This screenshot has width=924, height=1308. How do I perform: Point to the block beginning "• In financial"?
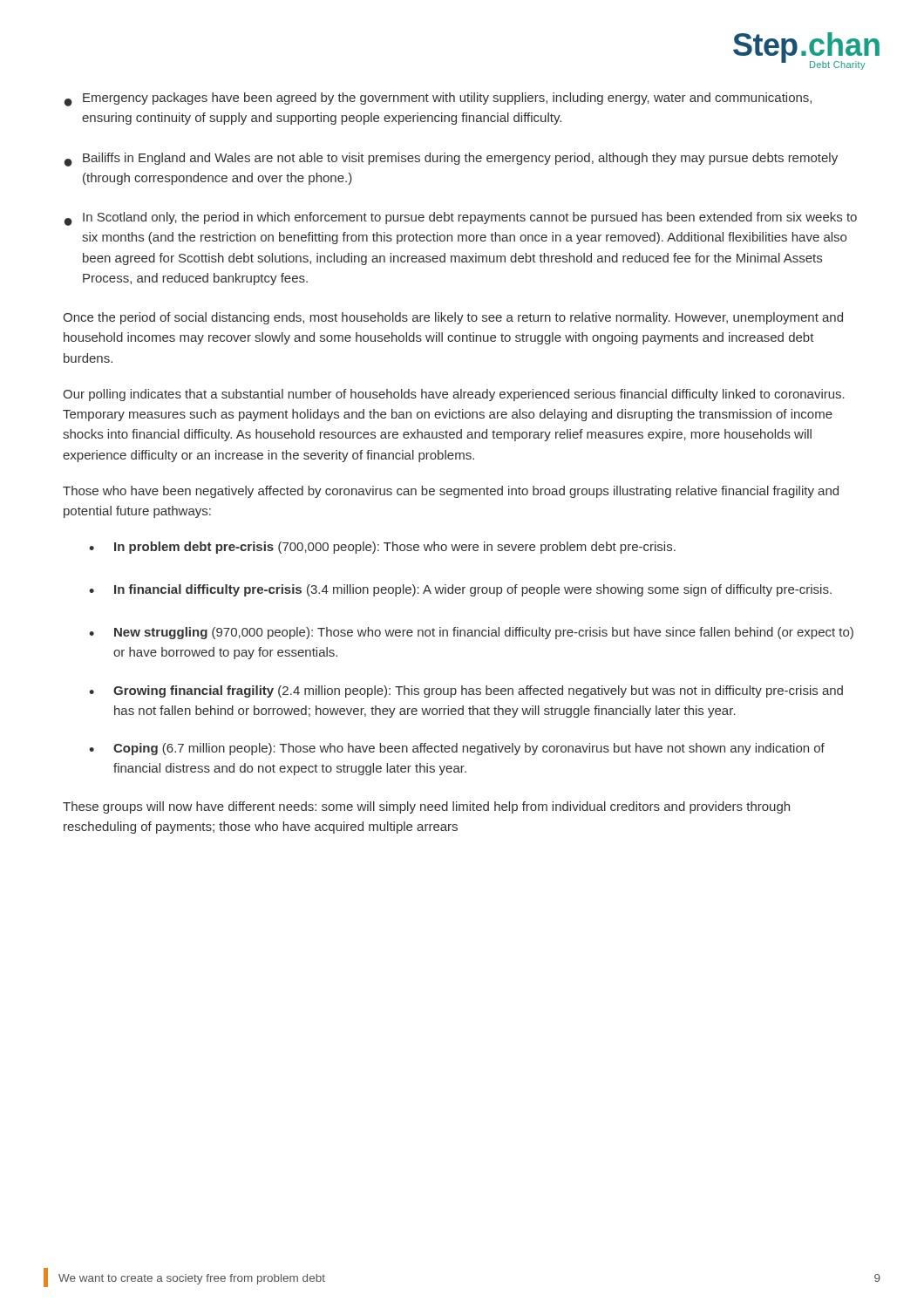(461, 592)
